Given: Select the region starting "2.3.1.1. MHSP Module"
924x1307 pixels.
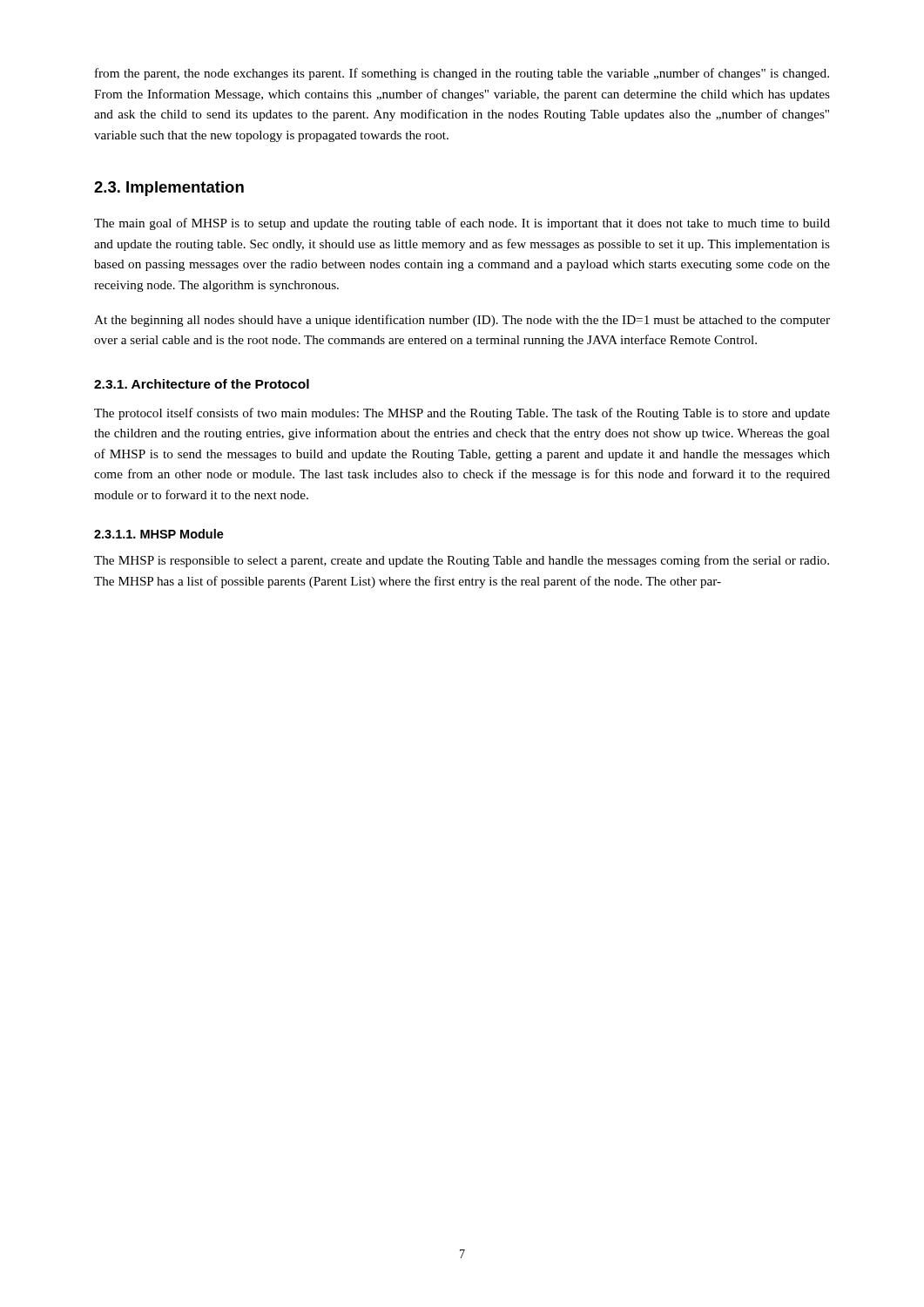Looking at the screenshot, I should tap(159, 534).
